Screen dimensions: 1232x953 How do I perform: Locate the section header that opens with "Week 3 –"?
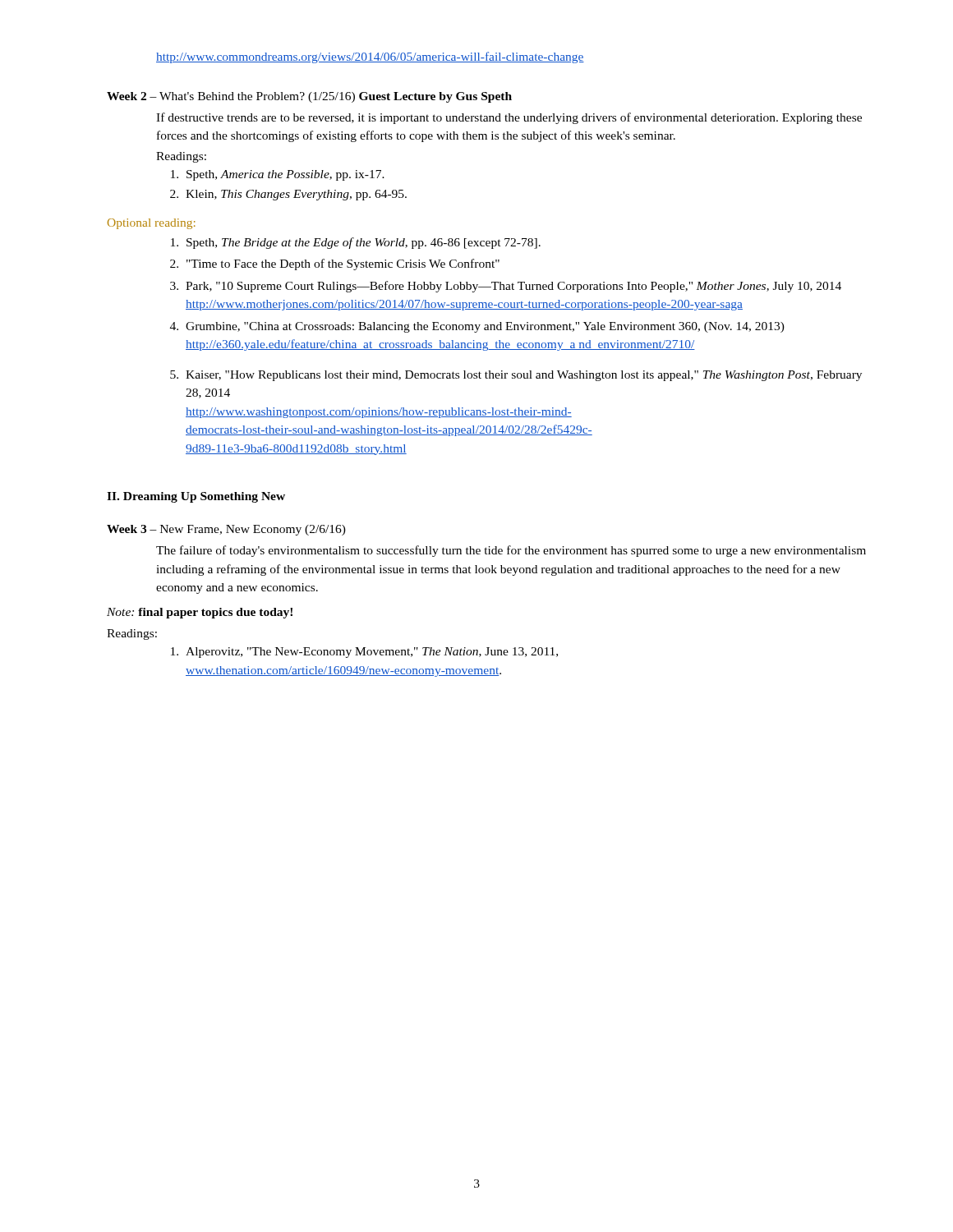226,529
